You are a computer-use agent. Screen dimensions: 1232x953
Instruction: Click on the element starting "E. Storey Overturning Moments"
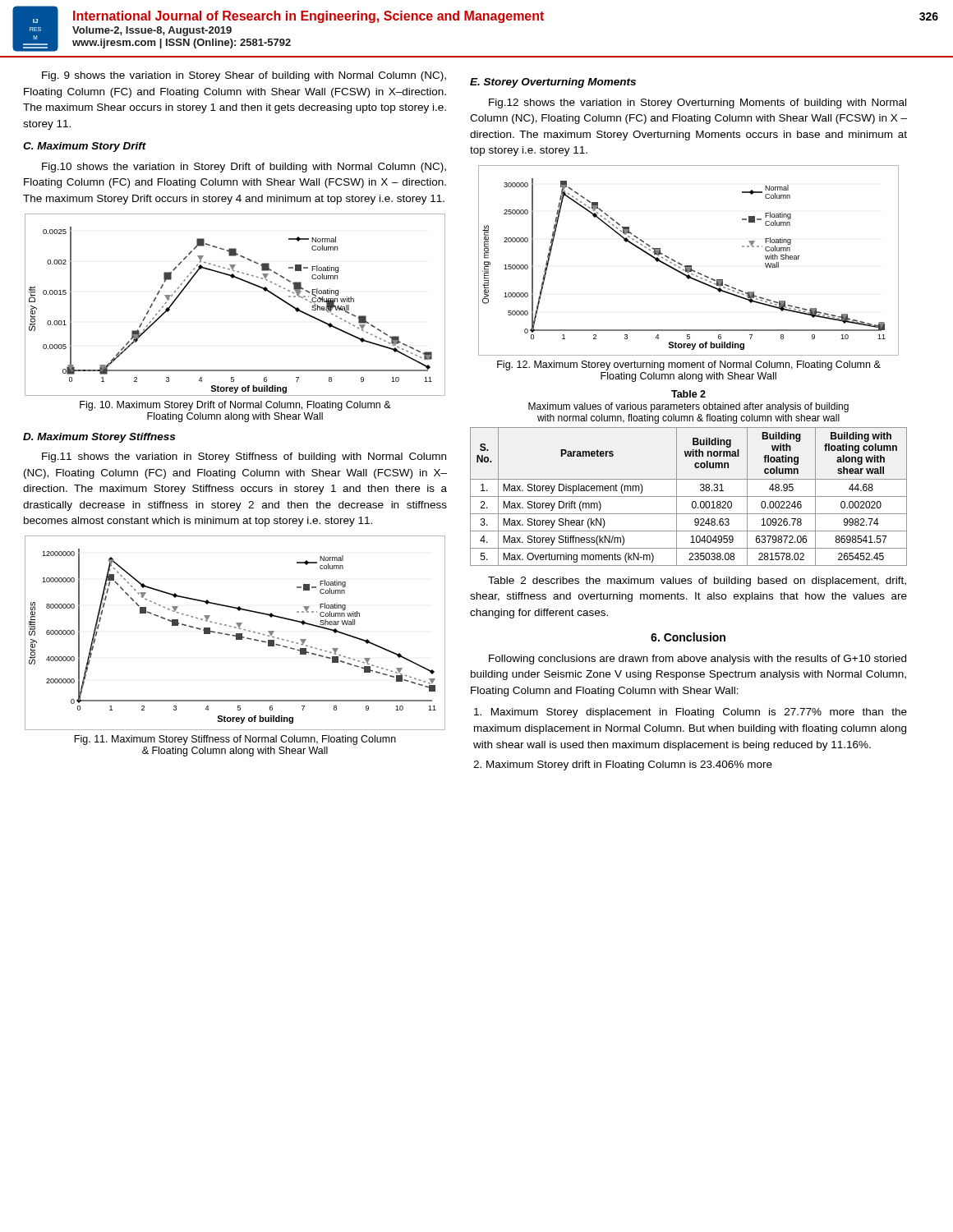(x=553, y=83)
